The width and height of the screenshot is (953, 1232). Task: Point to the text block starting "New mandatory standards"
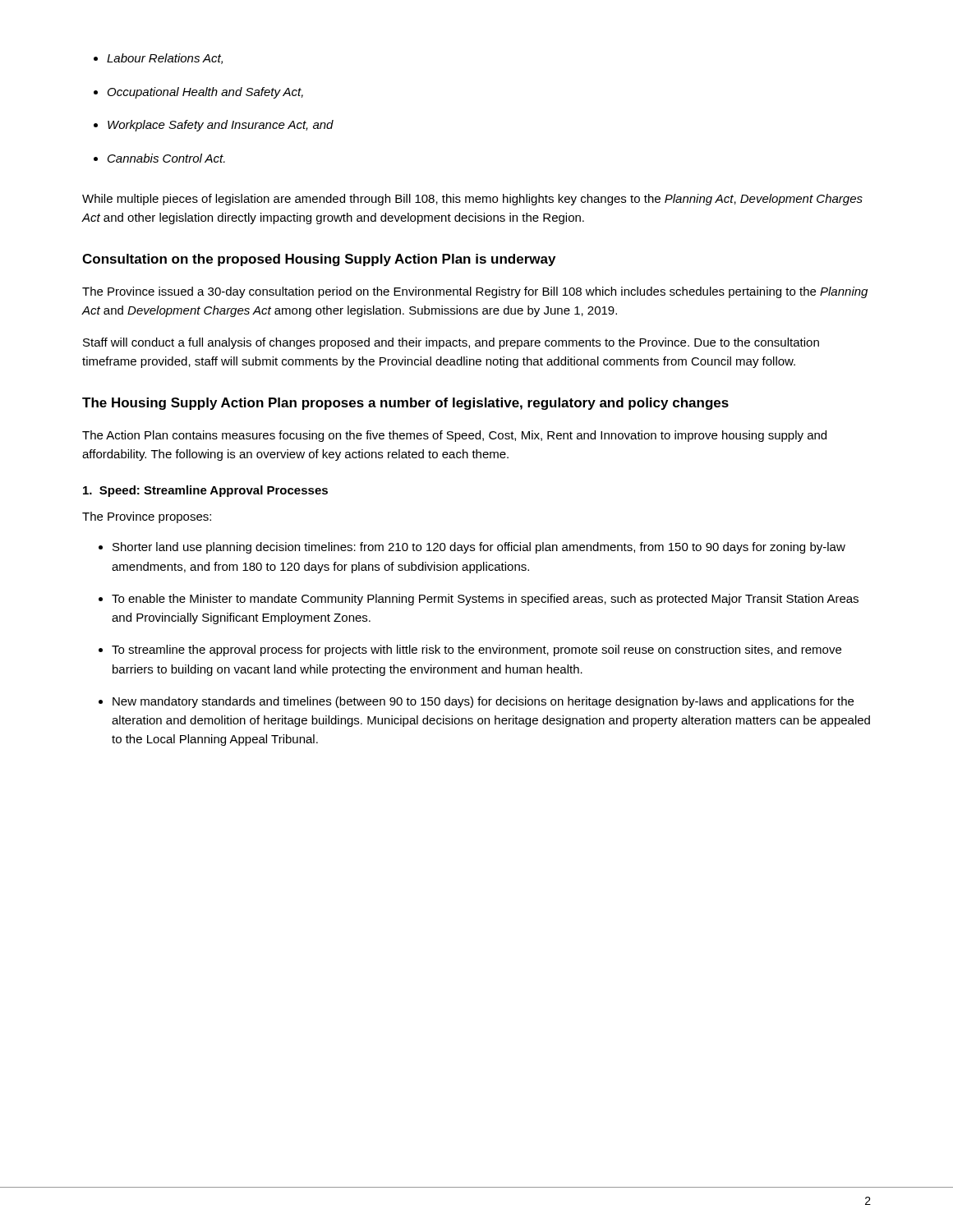point(491,720)
